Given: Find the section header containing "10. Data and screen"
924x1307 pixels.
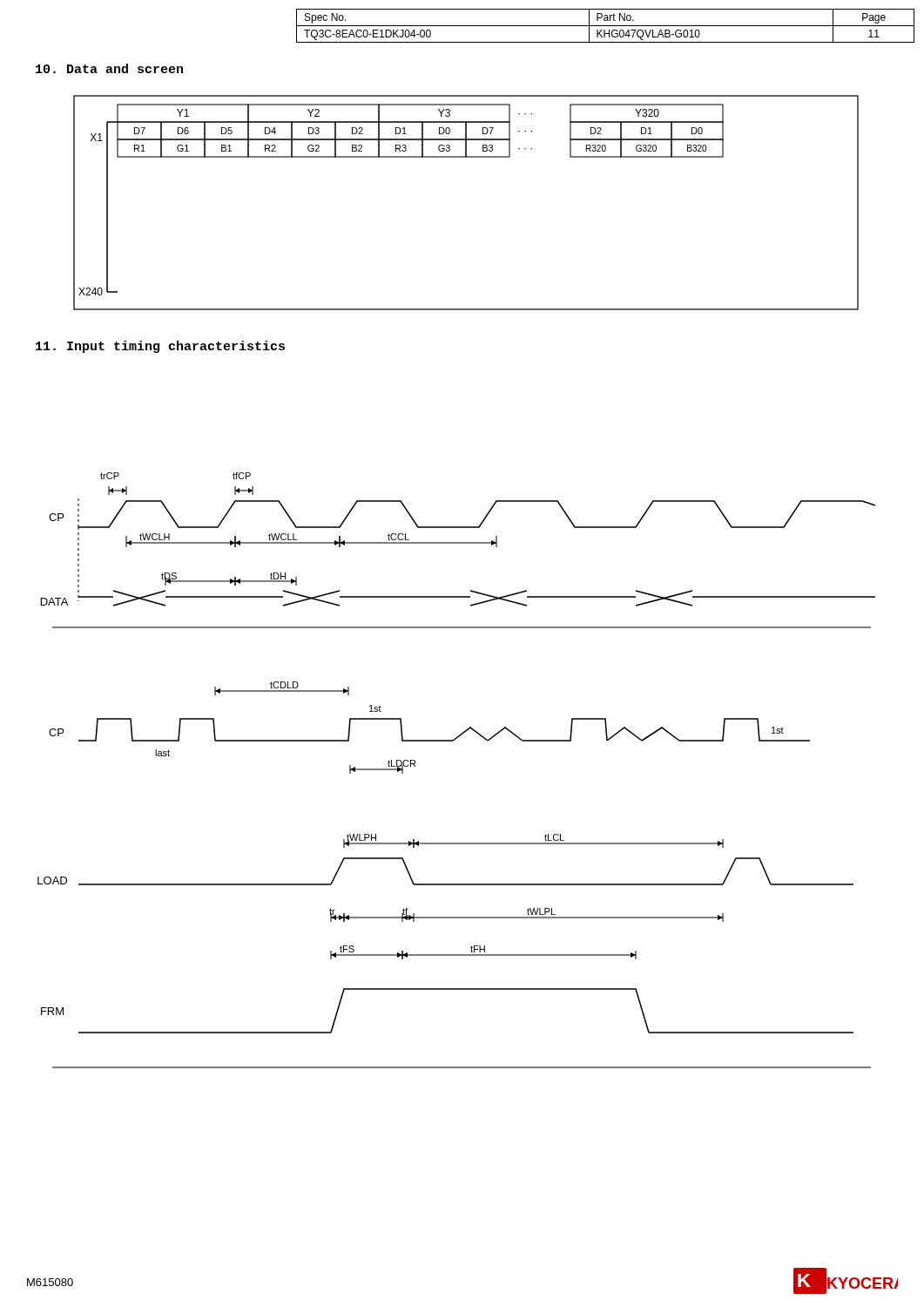Looking at the screenshot, I should [x=109, y=70].
